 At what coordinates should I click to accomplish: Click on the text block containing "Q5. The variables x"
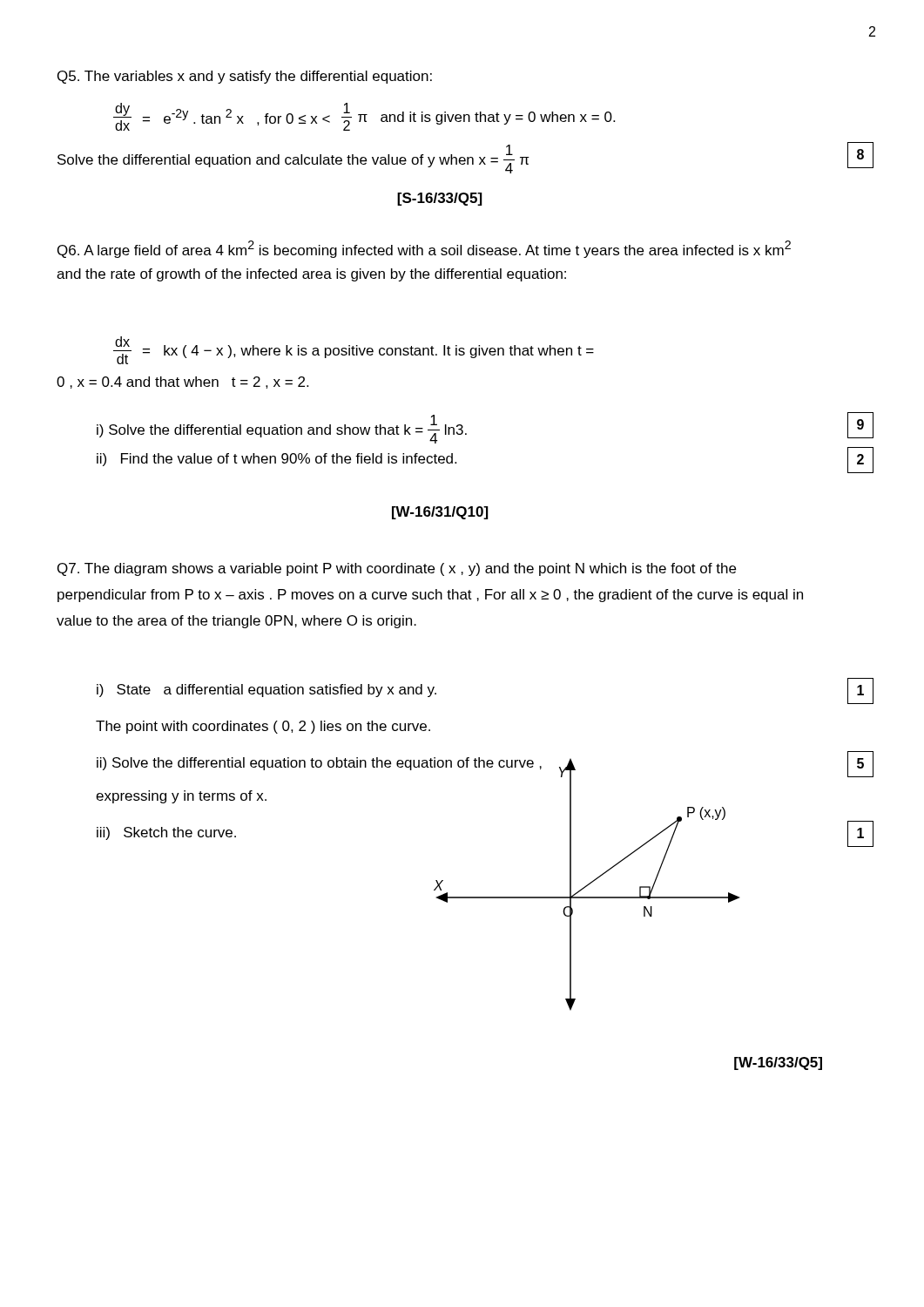click(x=245, y=76)
